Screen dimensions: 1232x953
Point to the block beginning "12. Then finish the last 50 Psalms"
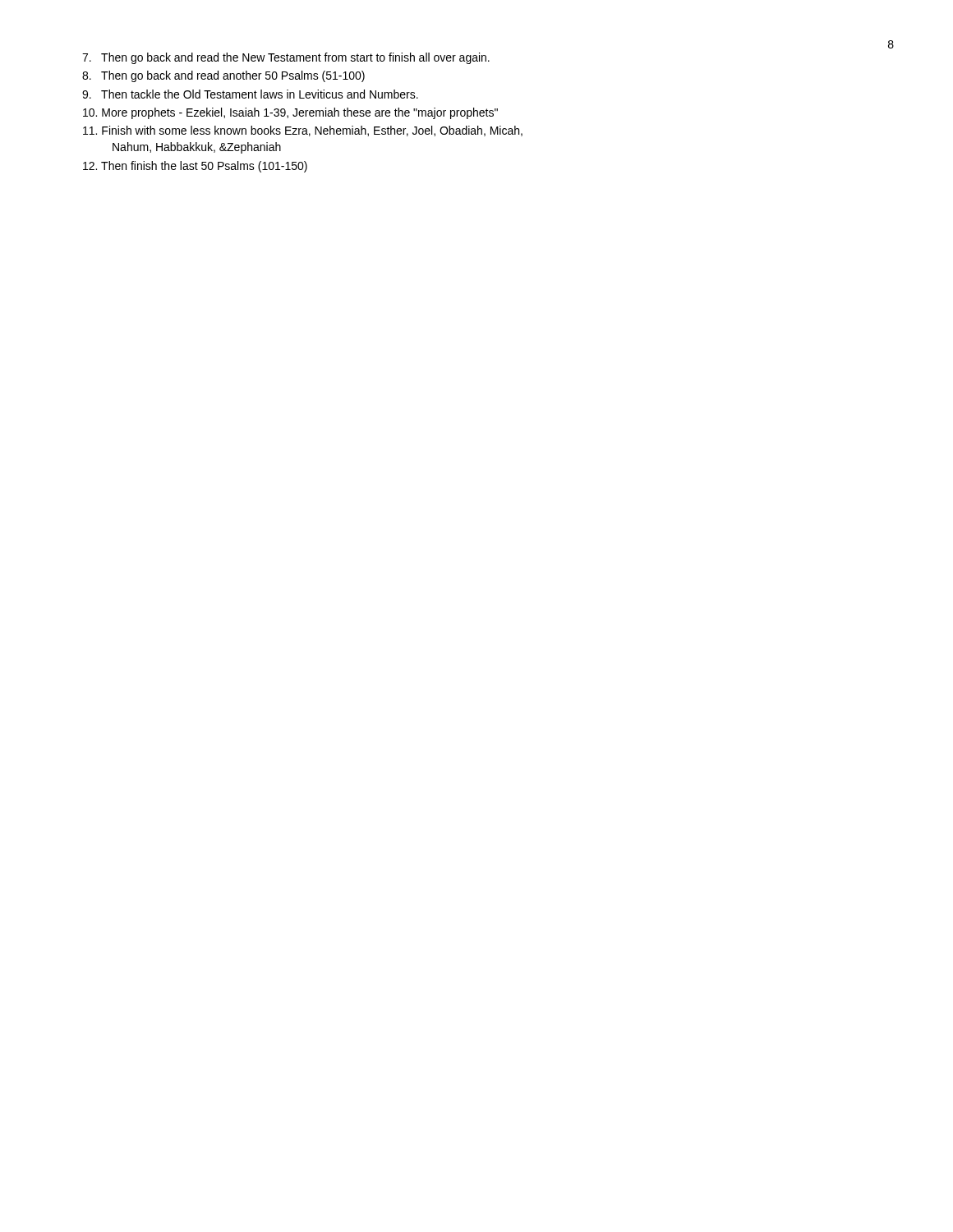click(x=195, y=166)
